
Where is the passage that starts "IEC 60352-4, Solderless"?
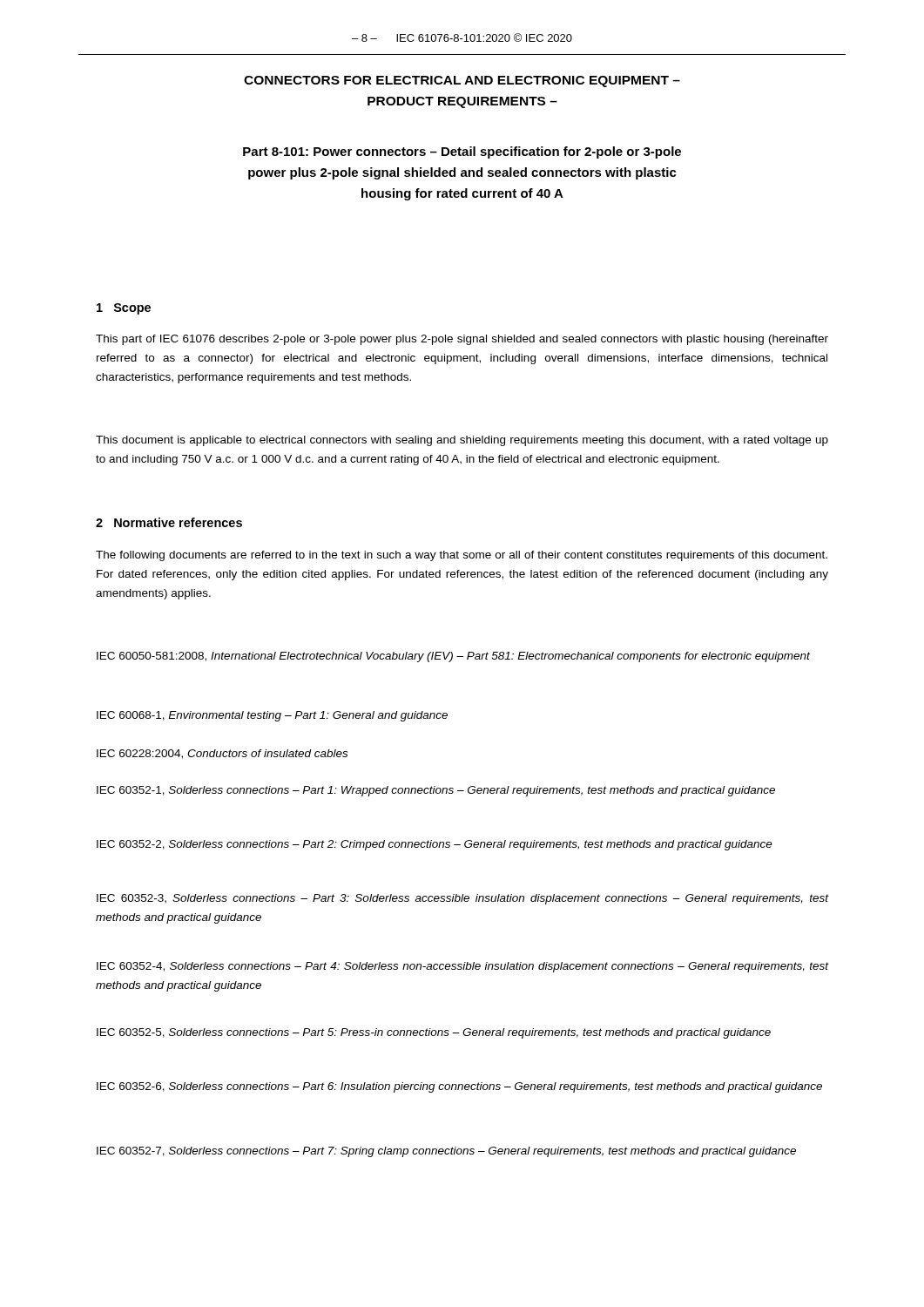462,975
